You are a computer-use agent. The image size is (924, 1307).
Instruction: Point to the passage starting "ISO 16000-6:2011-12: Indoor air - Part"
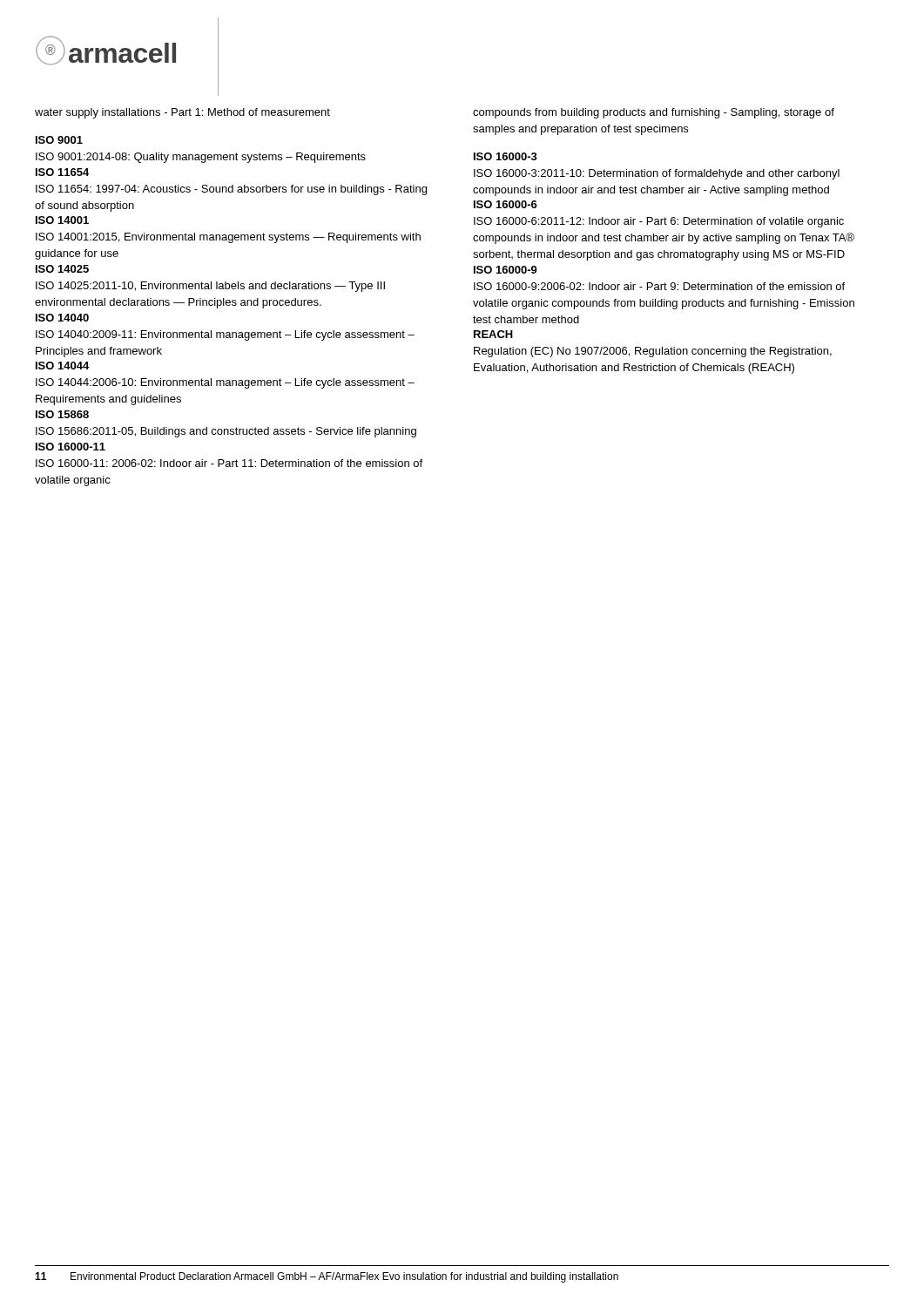(x=672, y=238)
